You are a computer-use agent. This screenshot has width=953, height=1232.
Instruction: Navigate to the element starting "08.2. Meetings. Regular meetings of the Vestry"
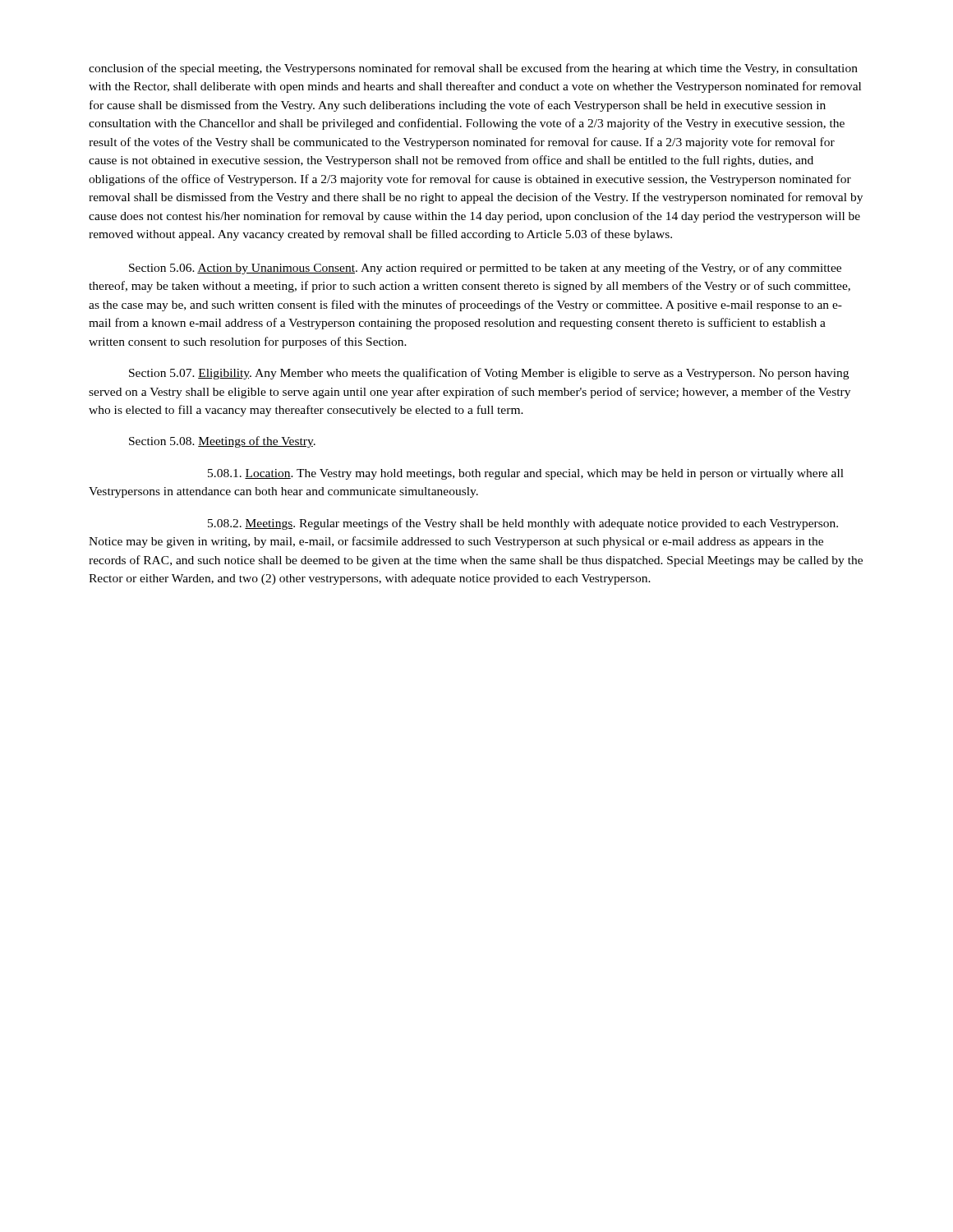click(x=476, y=550)
